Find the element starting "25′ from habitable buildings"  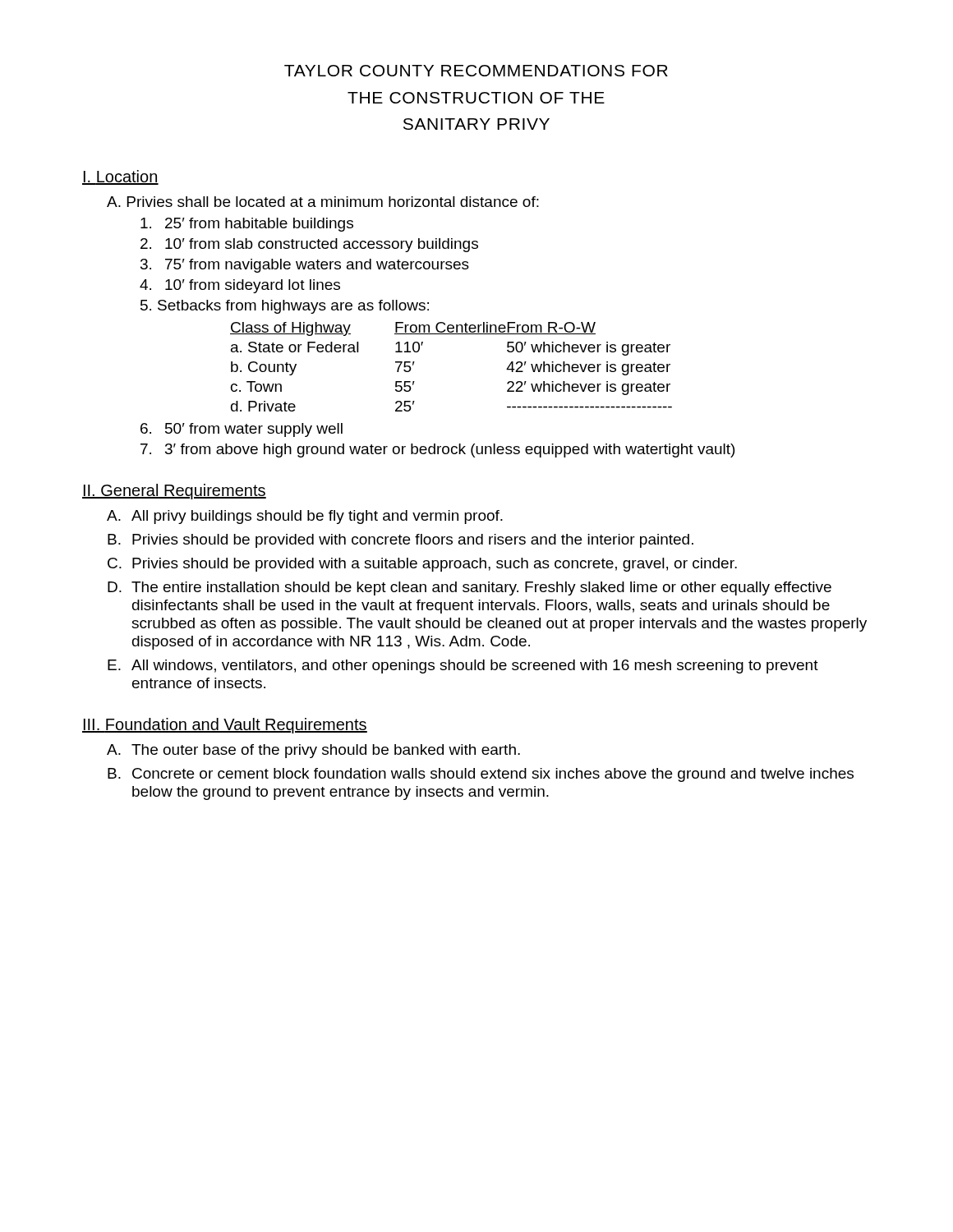point(247,225)
